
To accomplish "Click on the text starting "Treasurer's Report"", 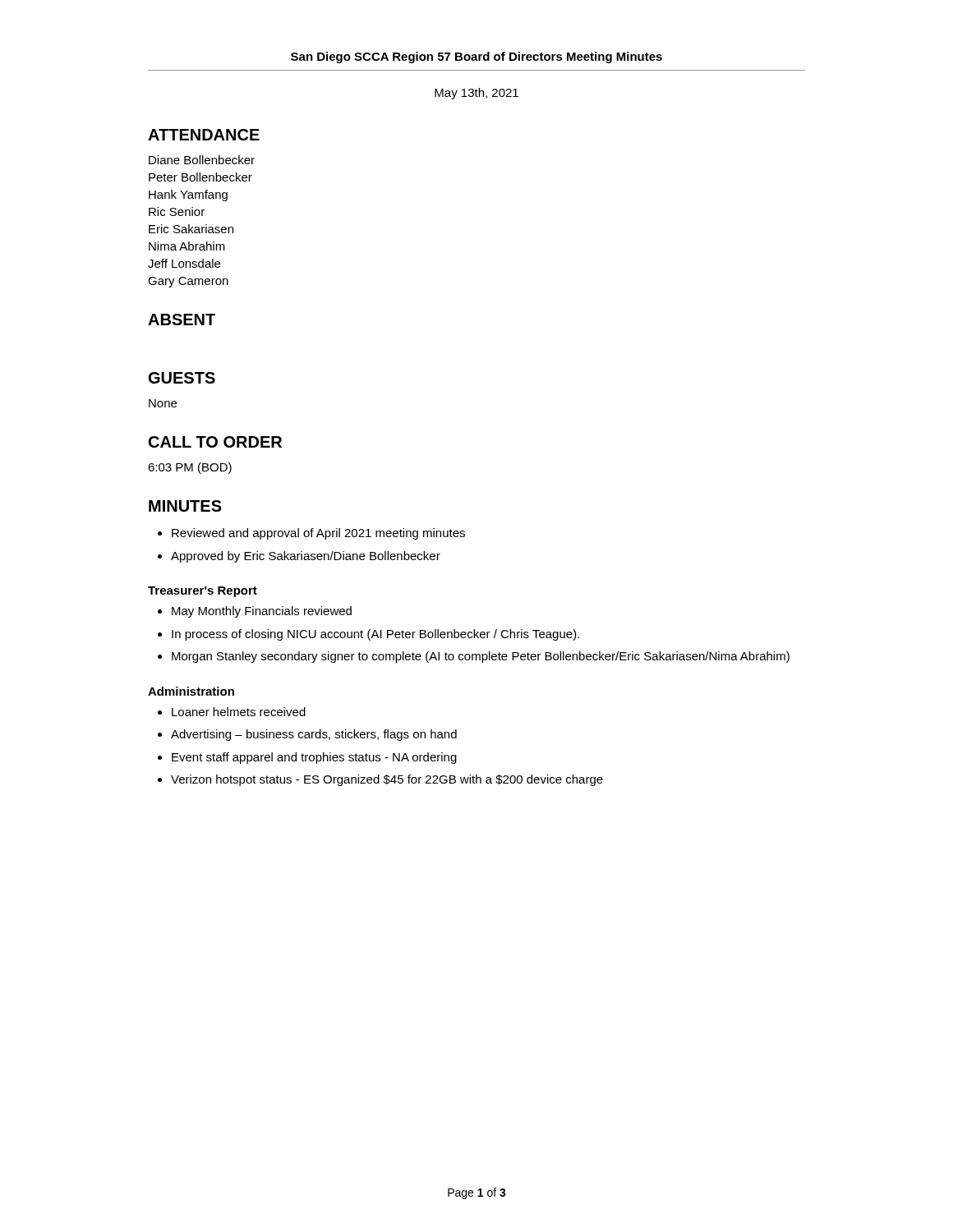I will click(202, 590).
